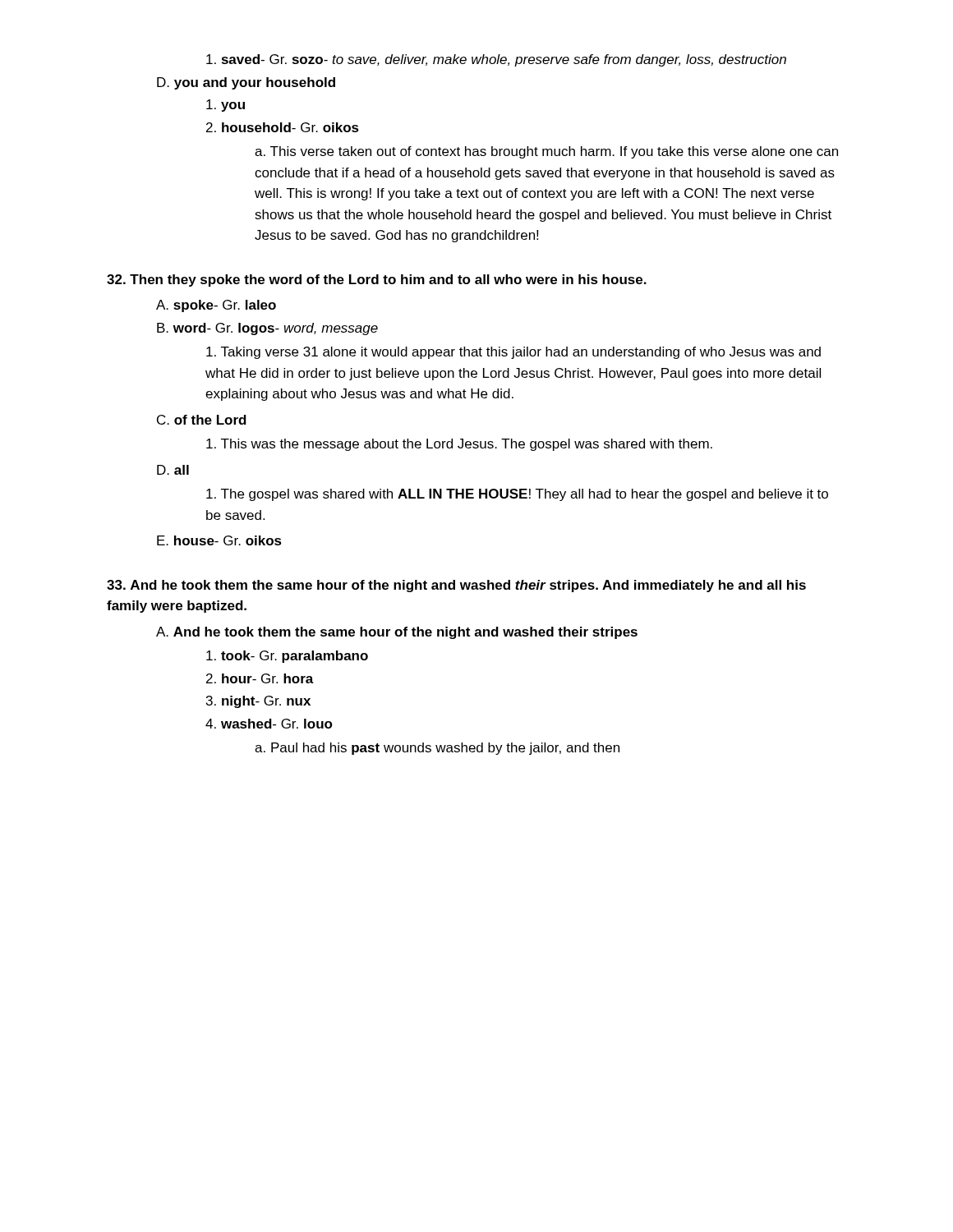Select the list item containing "took- Gr. paralambano"
This screenshot has width=953, height=1232.
coord(287,656)
